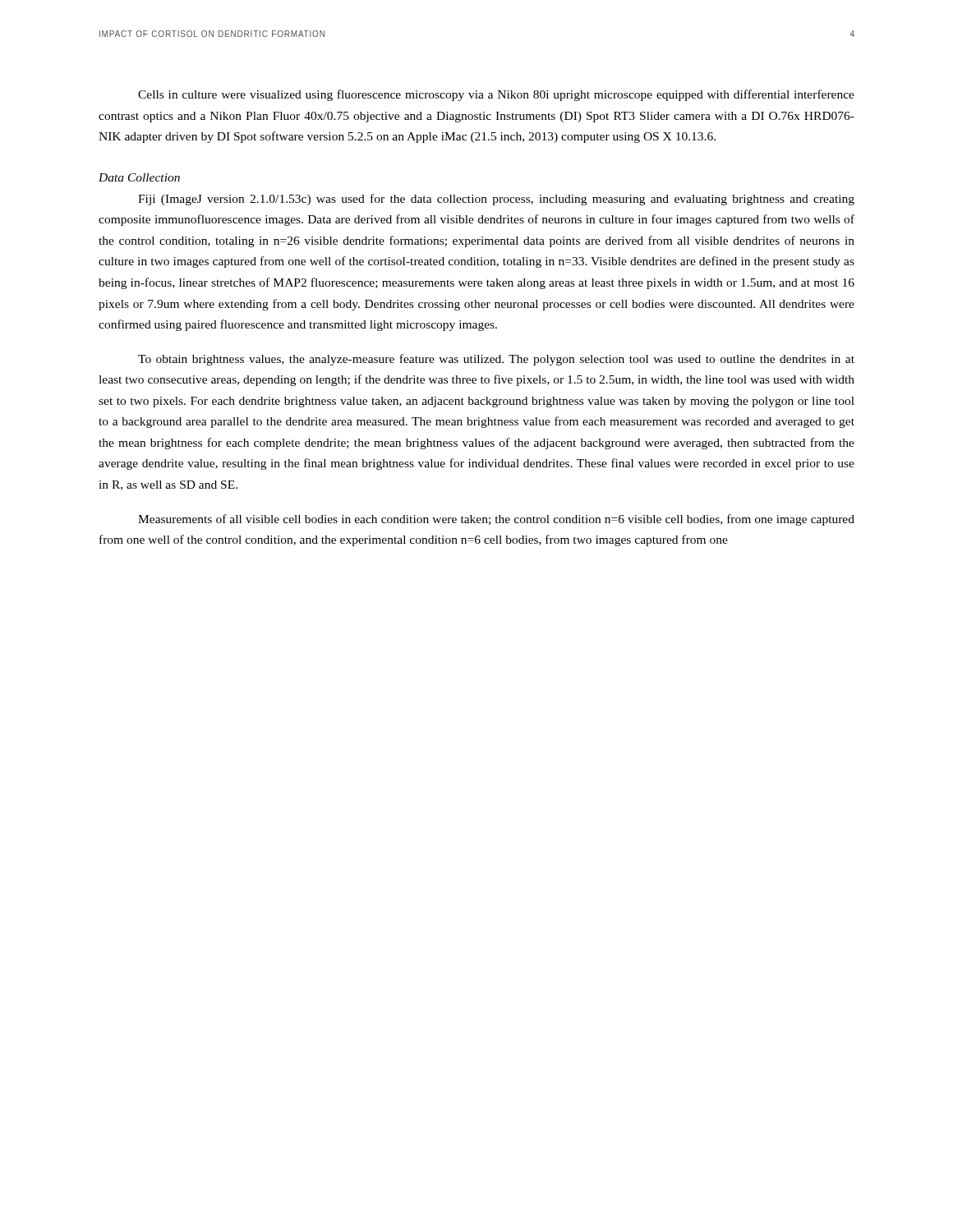Image resolution: width=953 pixels, height=1232 pixels.
Task: Locate the element starting "Measurements of all visible cell bodies in"
Action: tap(476, 529)
